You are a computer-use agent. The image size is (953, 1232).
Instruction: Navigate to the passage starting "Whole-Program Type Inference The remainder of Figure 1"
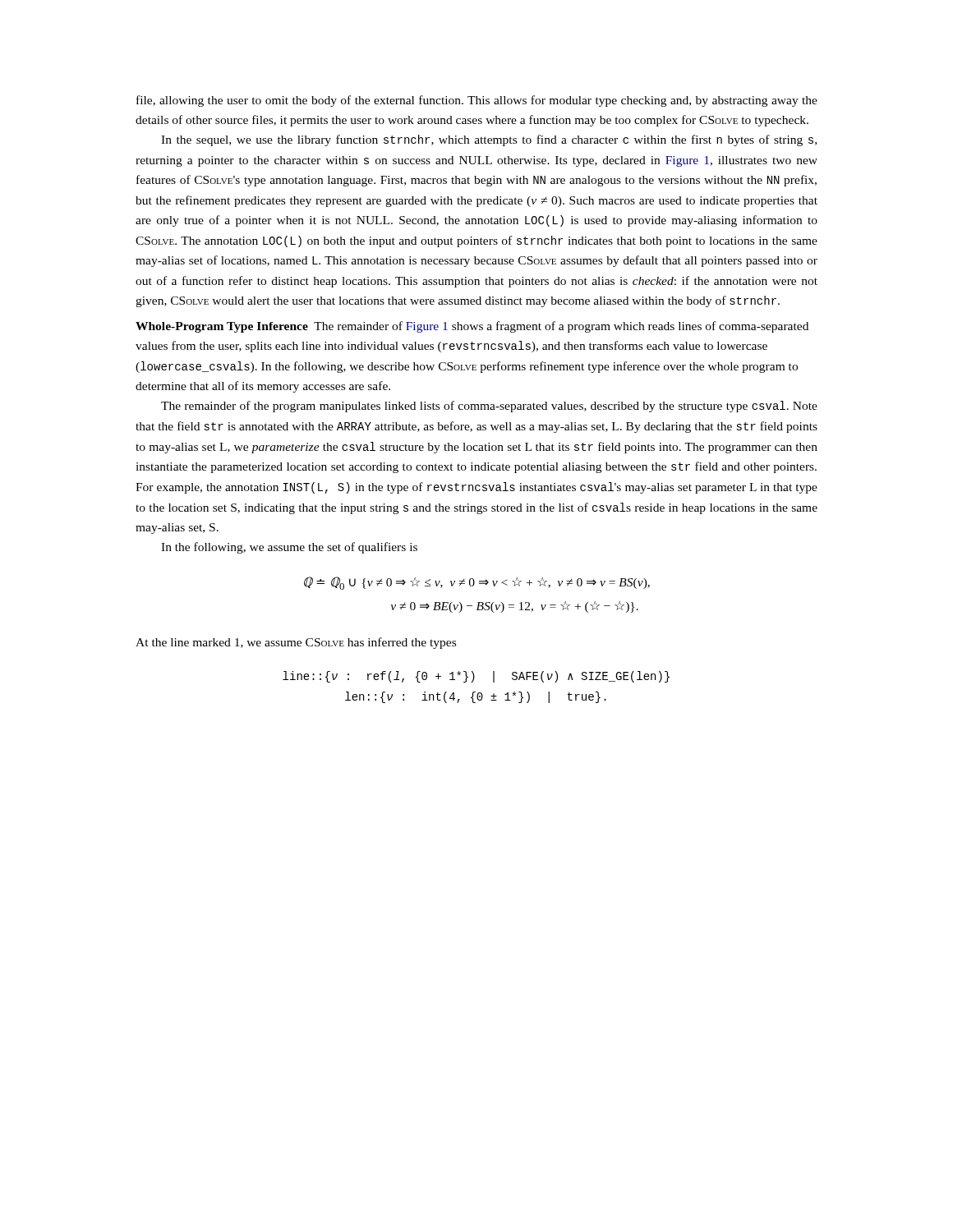click(472, 356)
